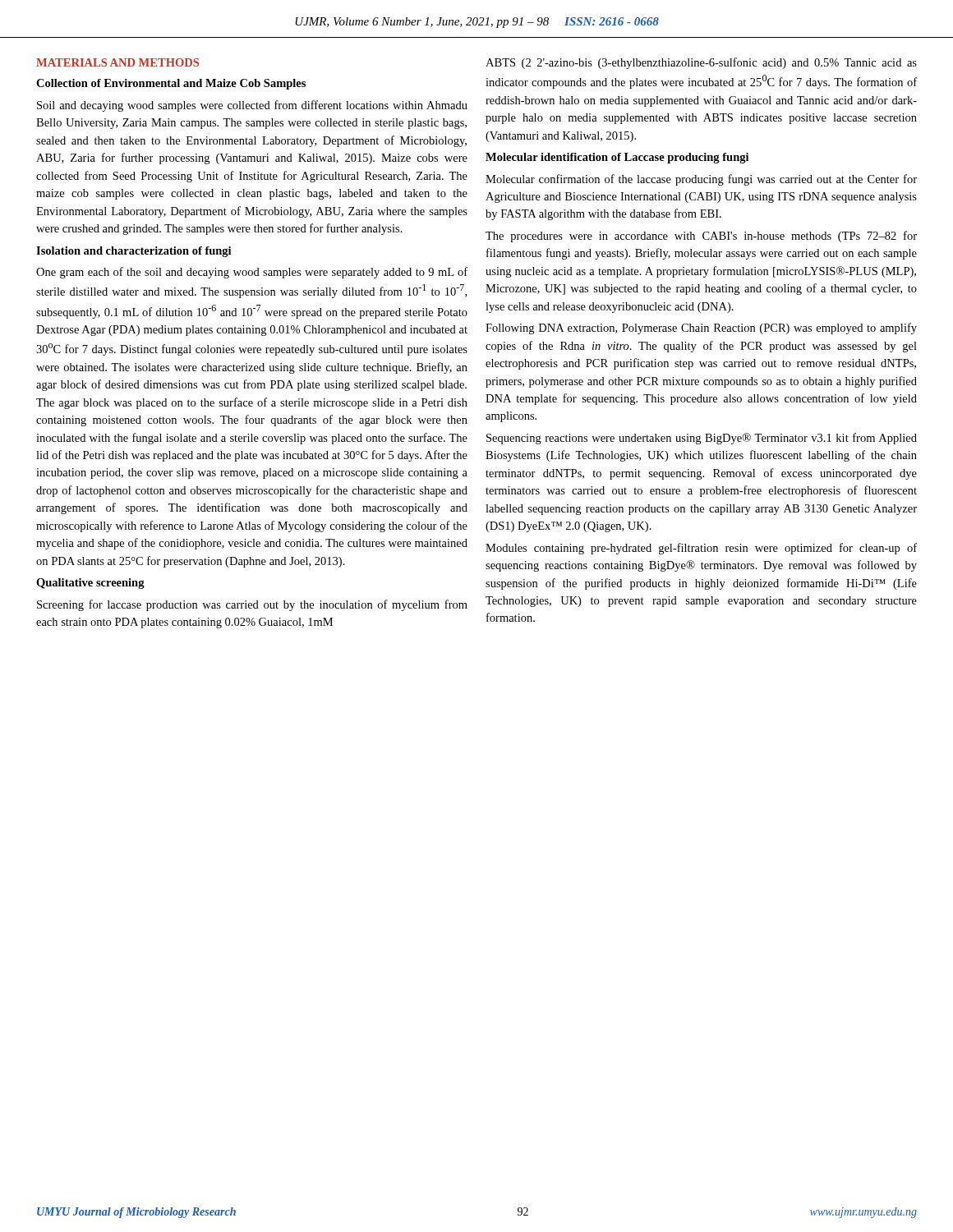Navigate to the block starting "Collection of Environmental and Maize Cob Samples"
The image size is (953, 1232).
click(252, 156)
